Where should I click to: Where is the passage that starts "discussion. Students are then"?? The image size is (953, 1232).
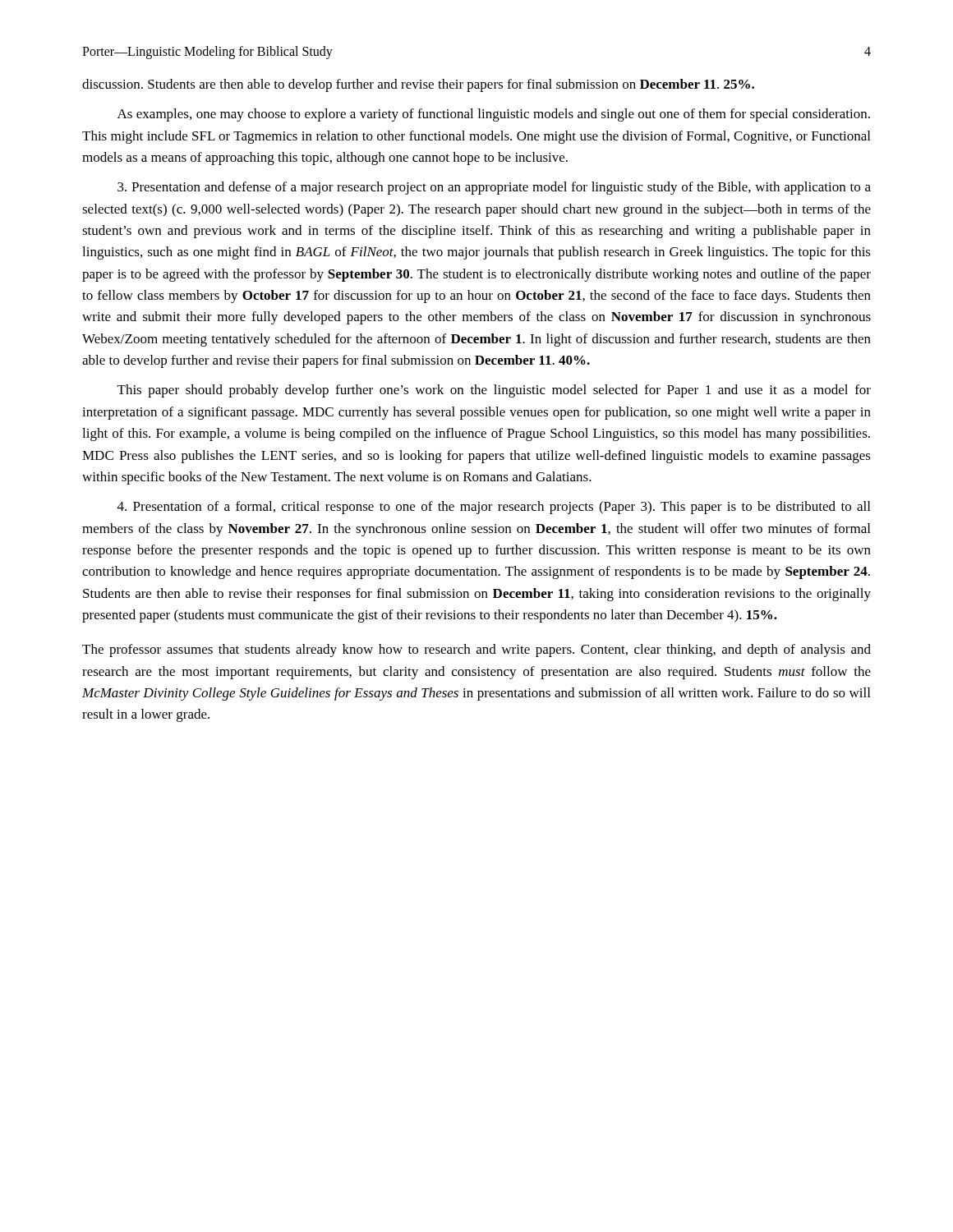tap(419, 84)
